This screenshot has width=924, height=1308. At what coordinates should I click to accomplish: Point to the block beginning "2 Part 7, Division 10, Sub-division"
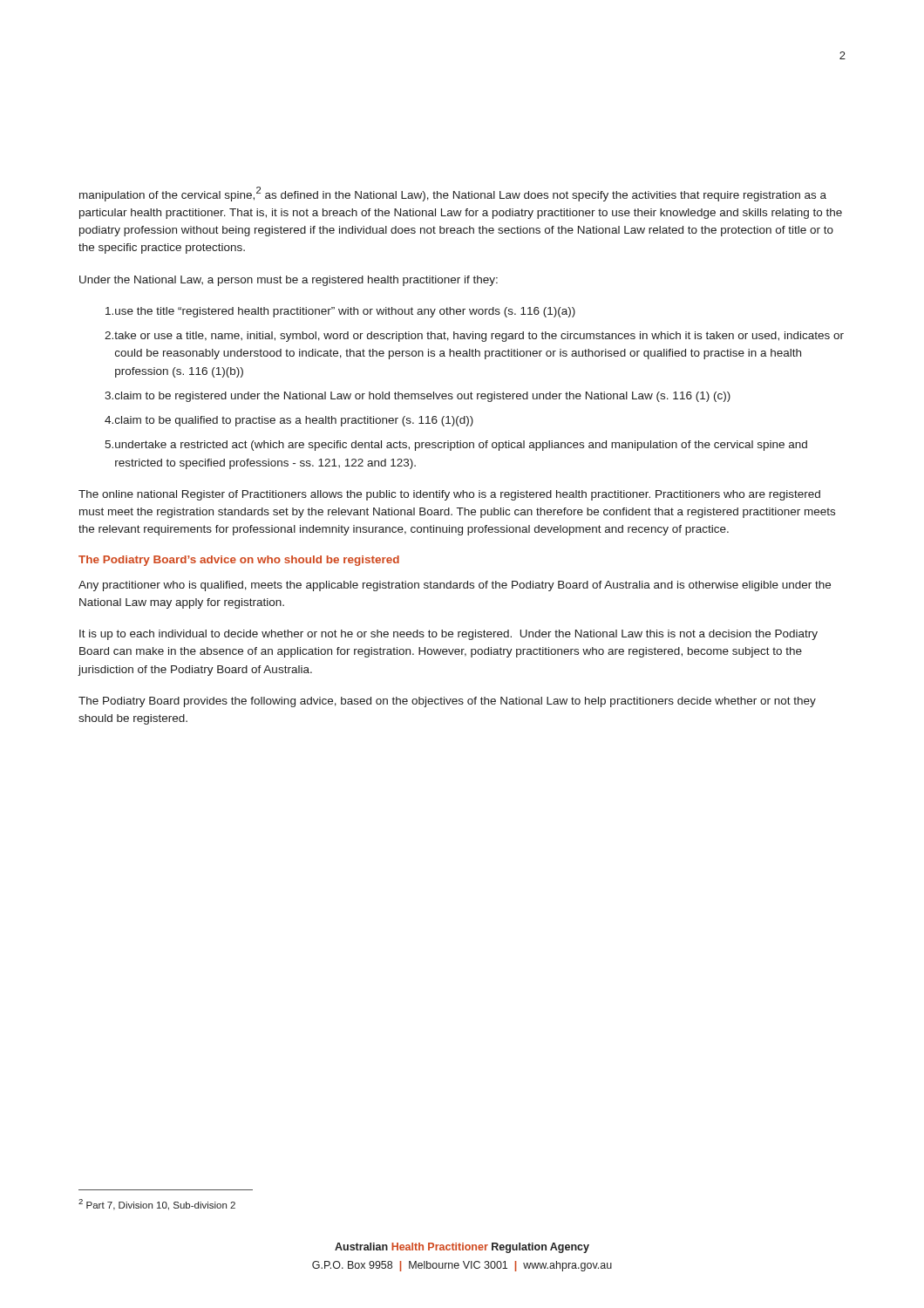(209, 1201)
